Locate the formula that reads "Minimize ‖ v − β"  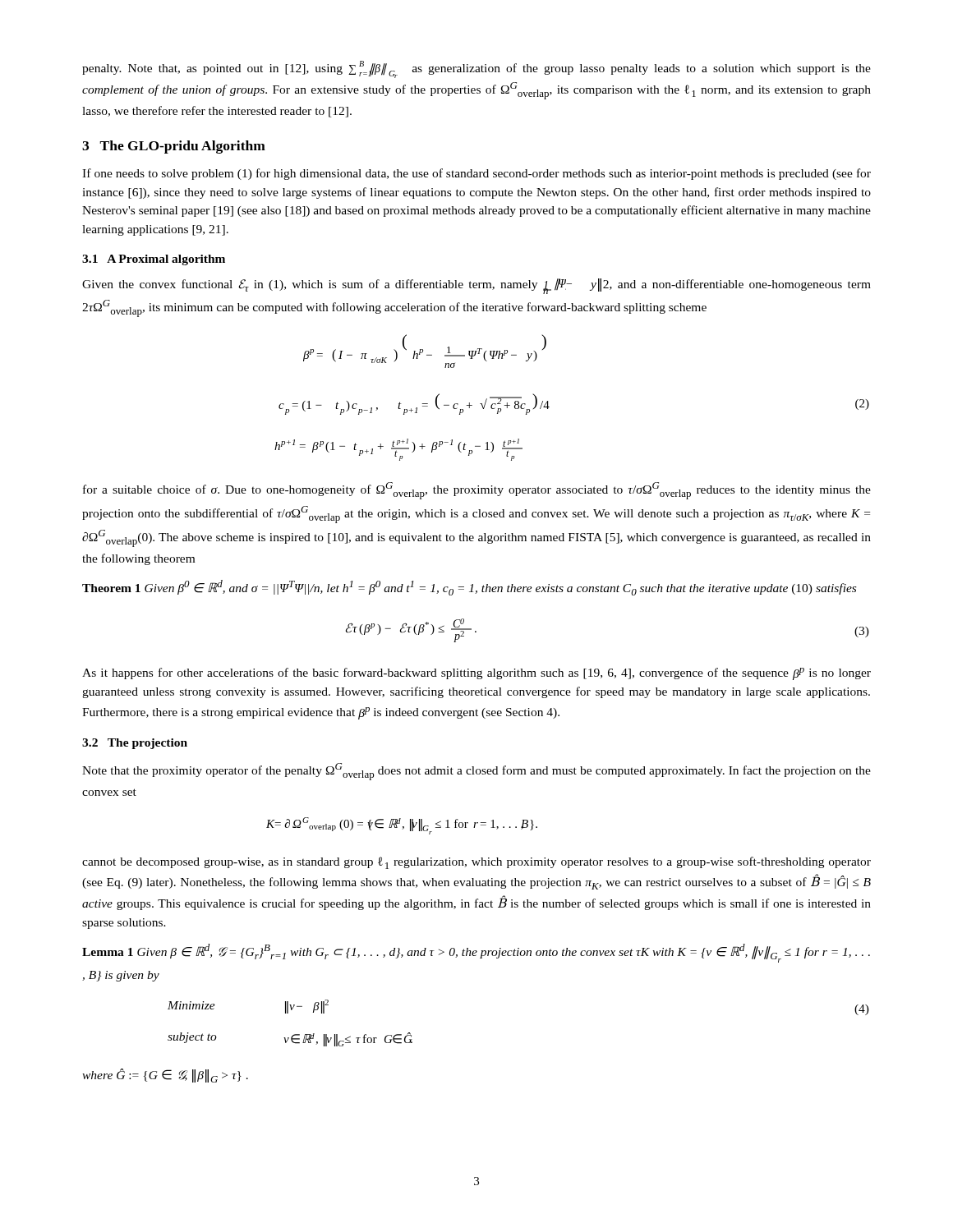point(190,1007)
